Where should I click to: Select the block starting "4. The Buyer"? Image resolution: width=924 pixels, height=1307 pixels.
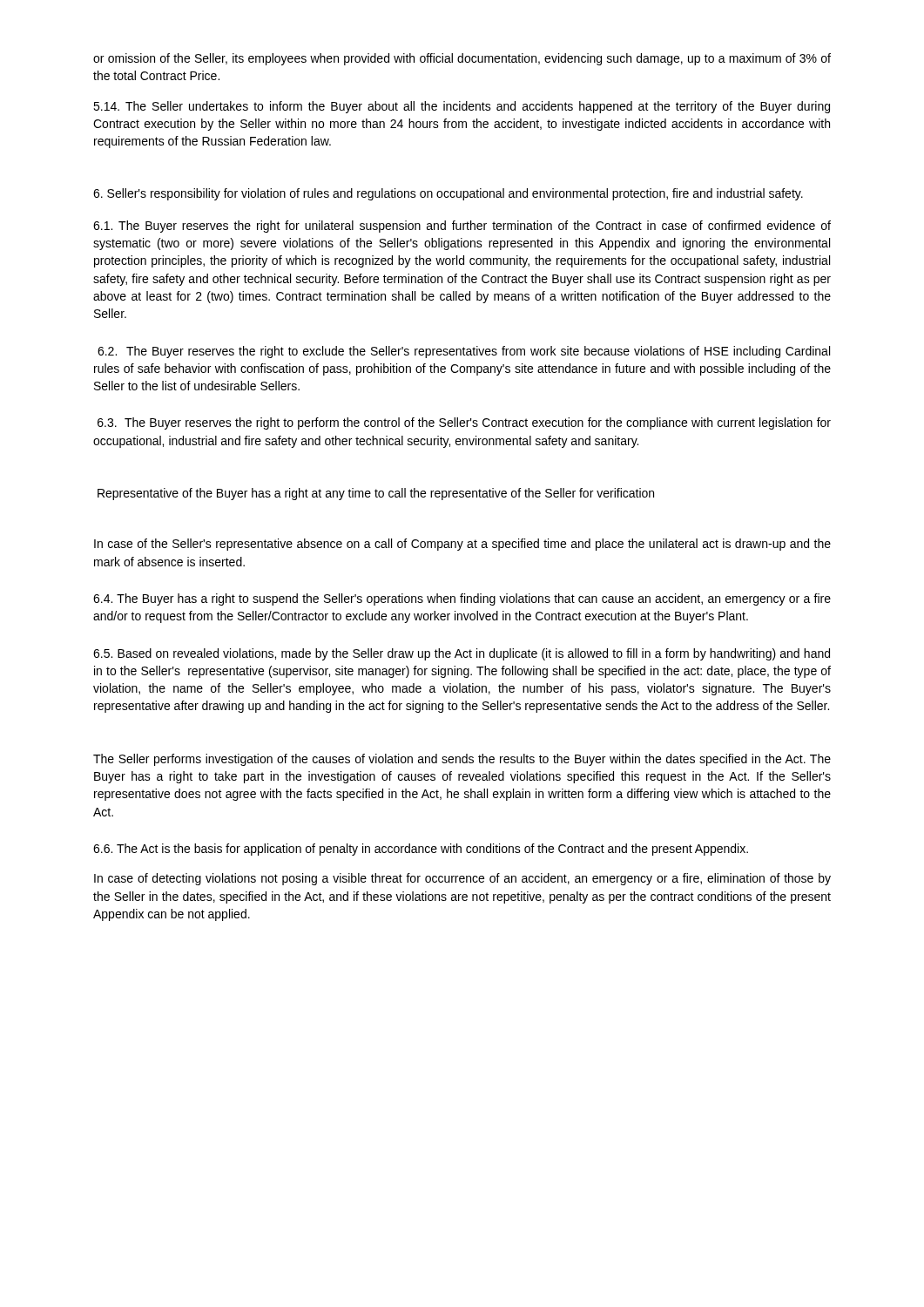click(x=462, y=607)
